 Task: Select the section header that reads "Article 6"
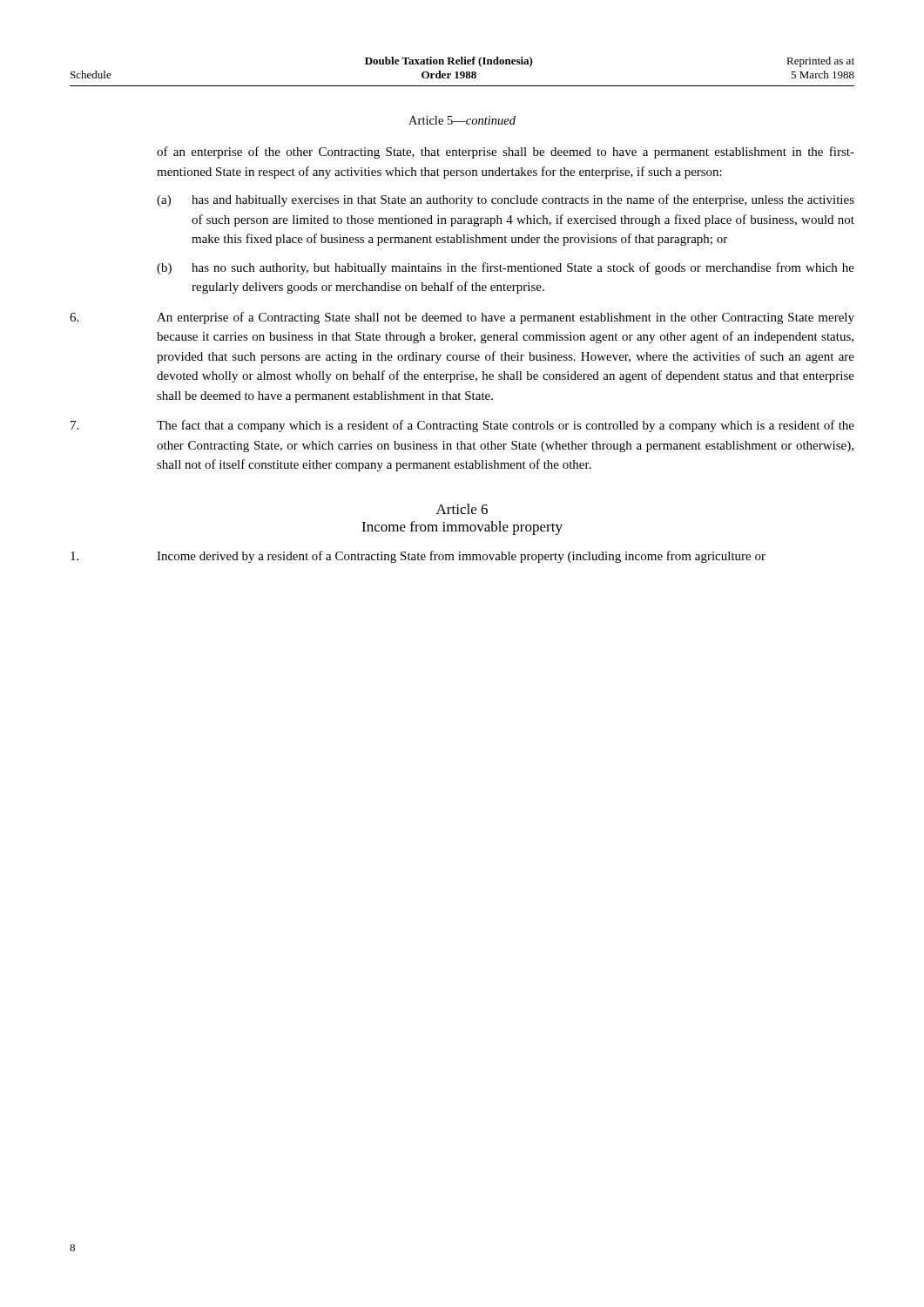coord(462,509)
